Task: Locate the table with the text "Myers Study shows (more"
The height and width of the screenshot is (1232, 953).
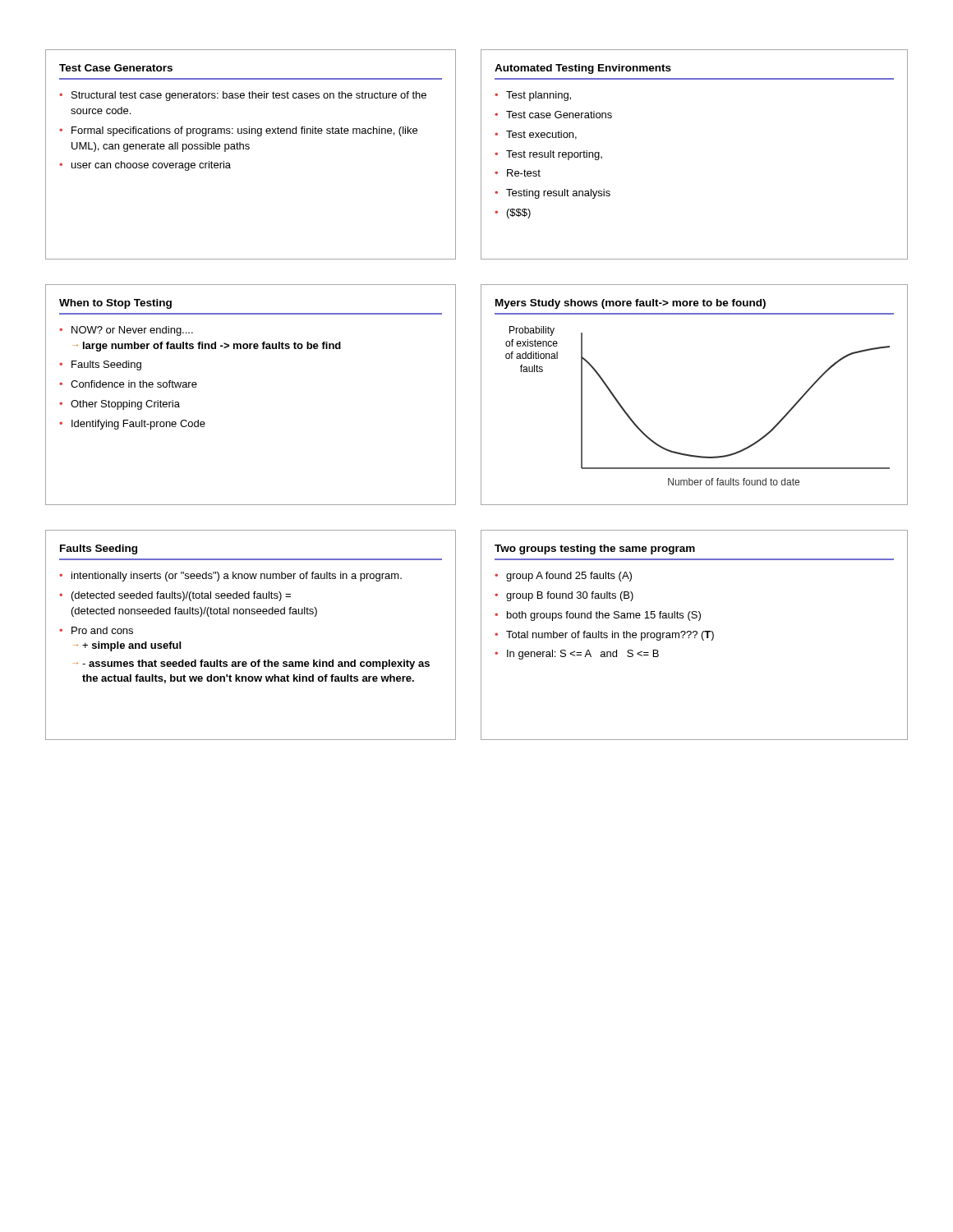Action: pos(694,395)
